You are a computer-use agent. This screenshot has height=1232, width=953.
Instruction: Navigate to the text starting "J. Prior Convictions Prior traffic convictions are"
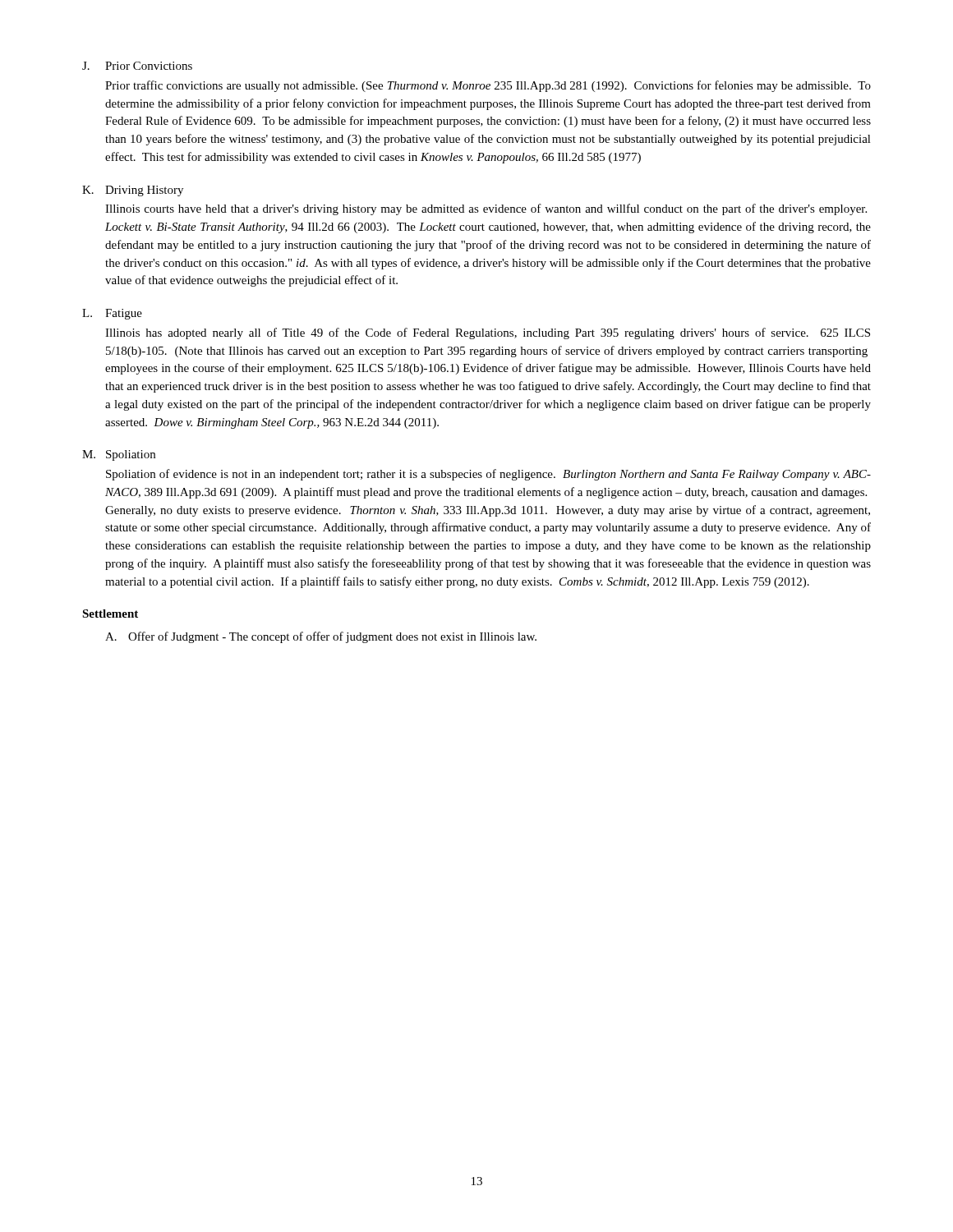(x=476, y=112)
